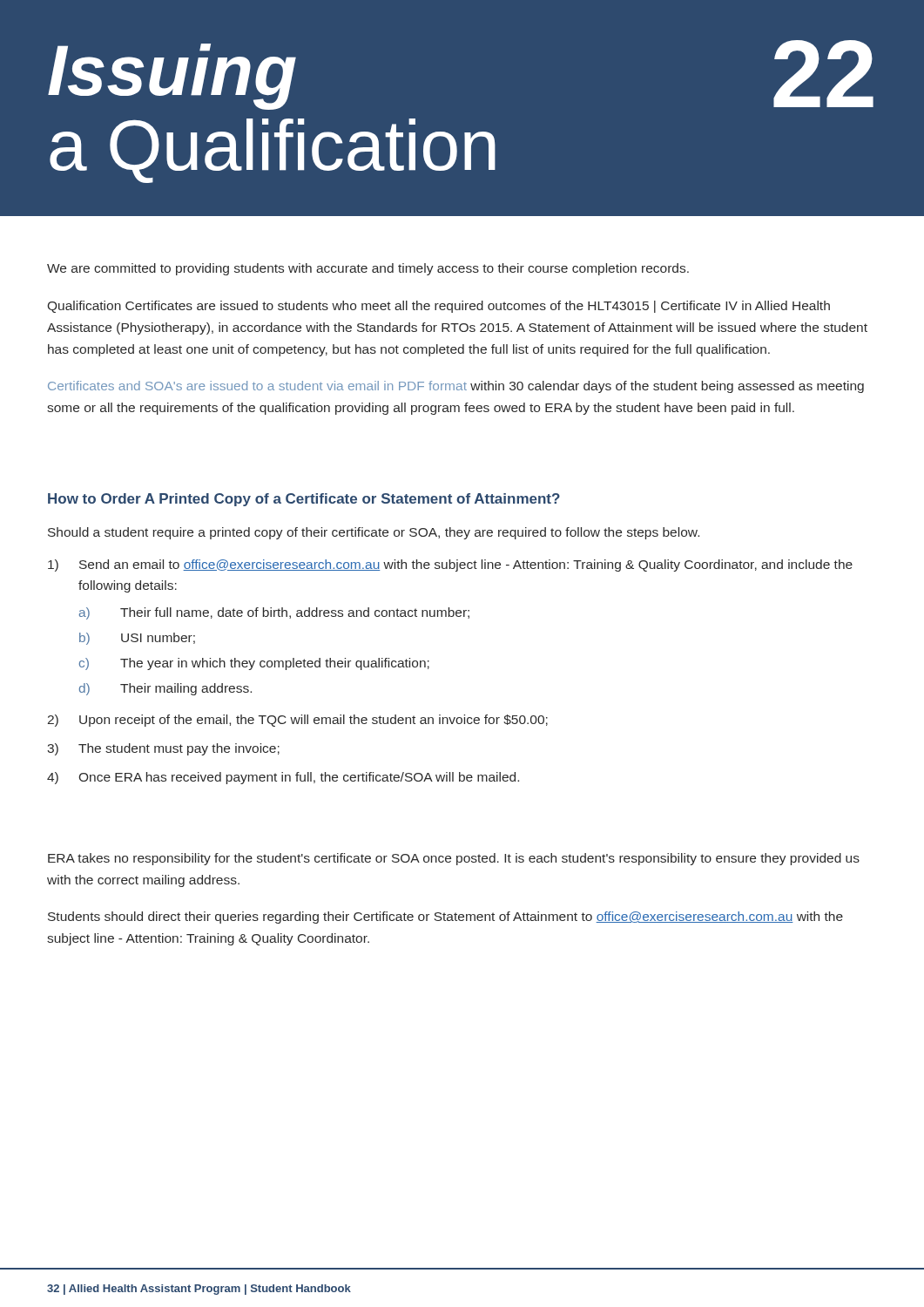The image size is (924, 1307).
Task: Find the text block containing "Should a student require a"
Action: coord(374,532)
